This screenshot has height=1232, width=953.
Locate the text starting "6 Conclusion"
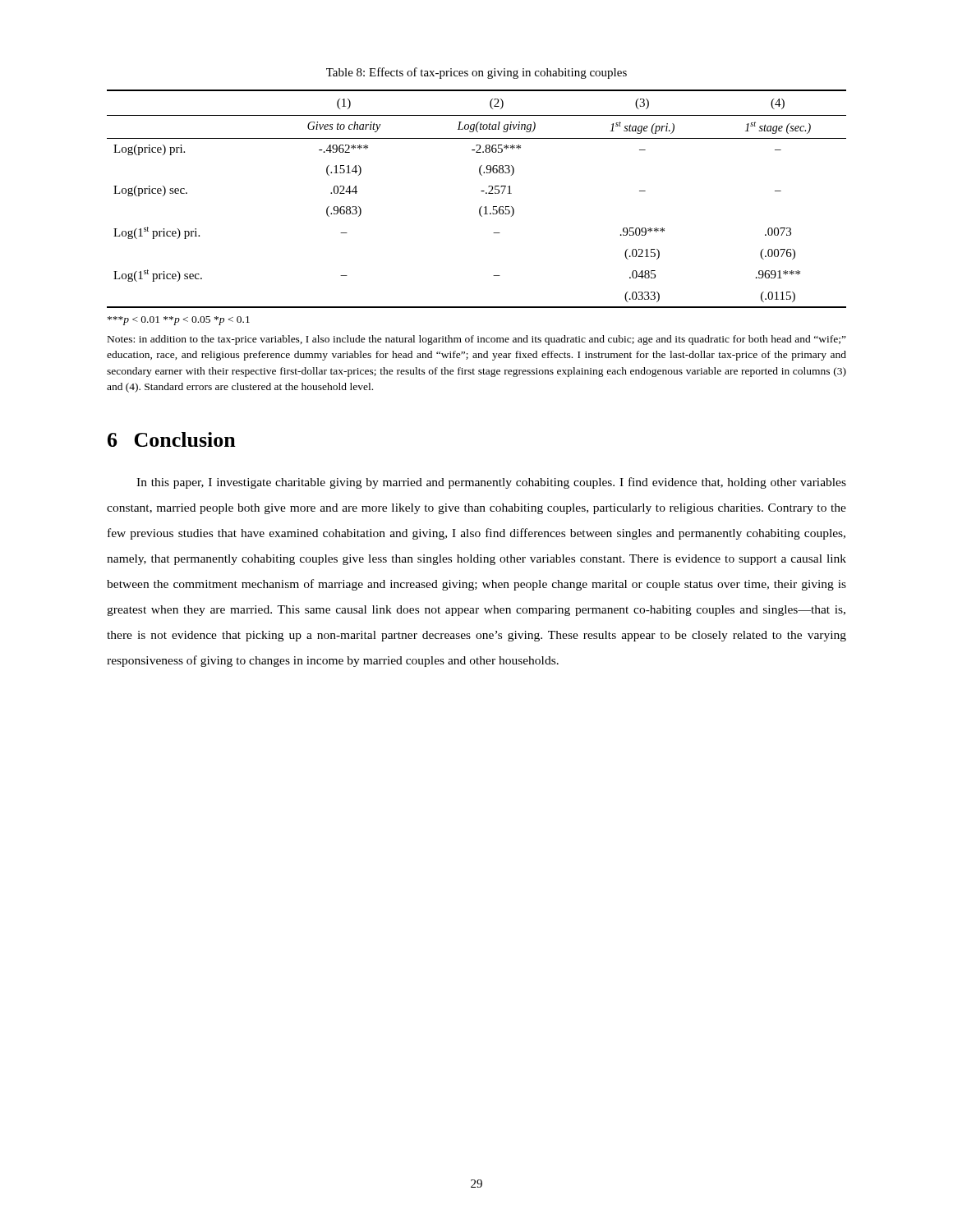(171, 440)
